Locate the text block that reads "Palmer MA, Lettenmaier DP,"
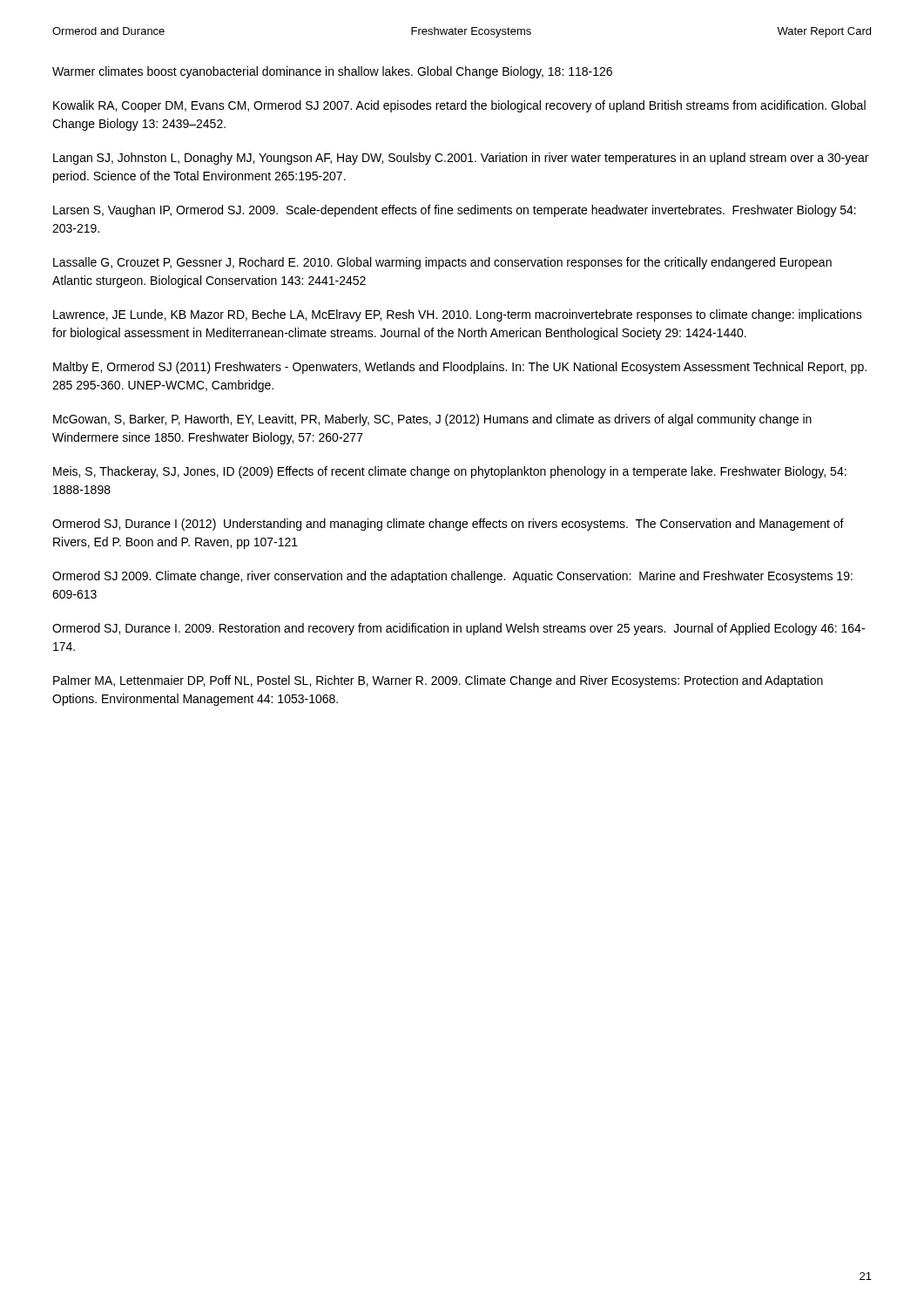 [x=438, y=690]
